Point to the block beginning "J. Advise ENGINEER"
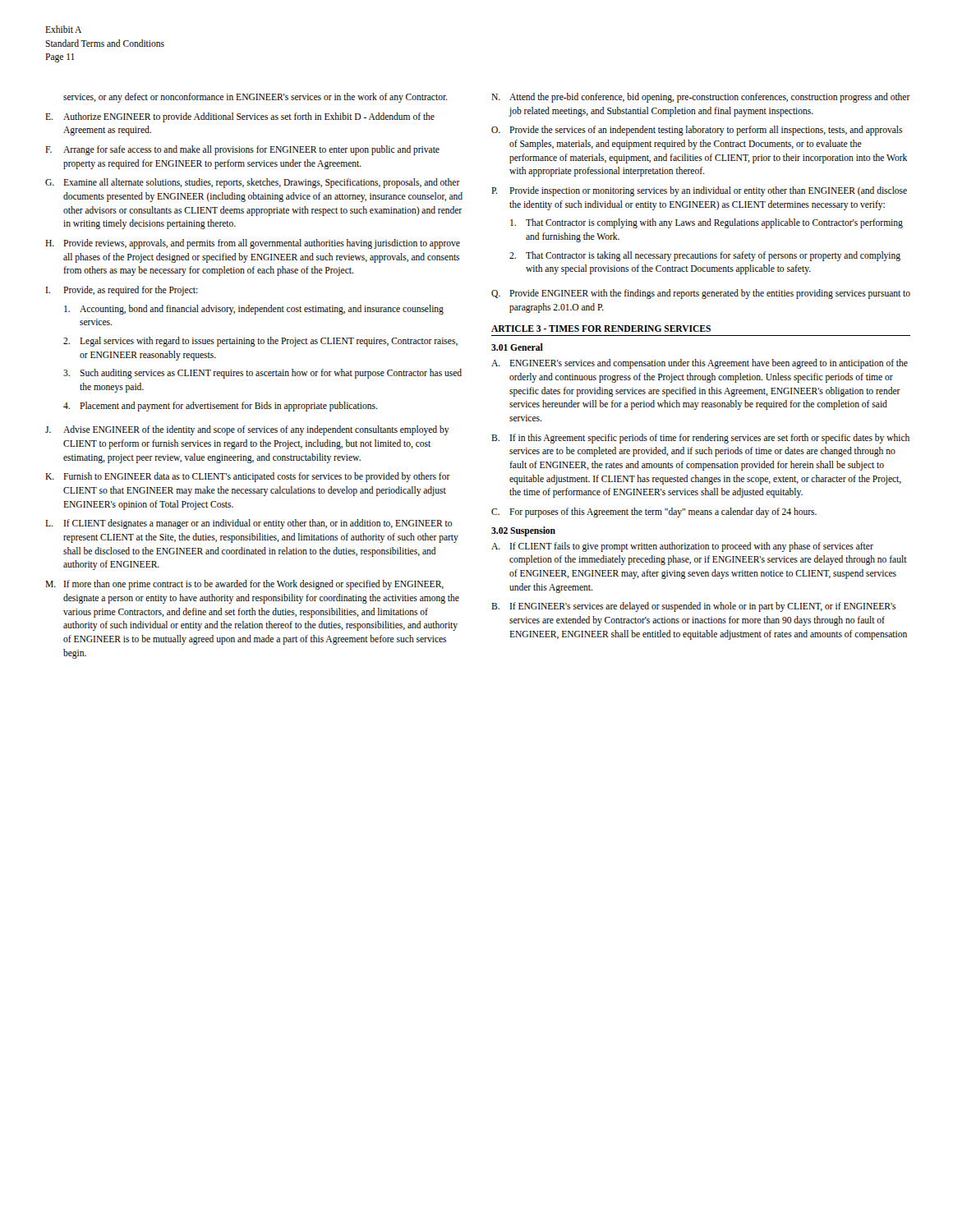953x1232 pixels. point(255,444)
